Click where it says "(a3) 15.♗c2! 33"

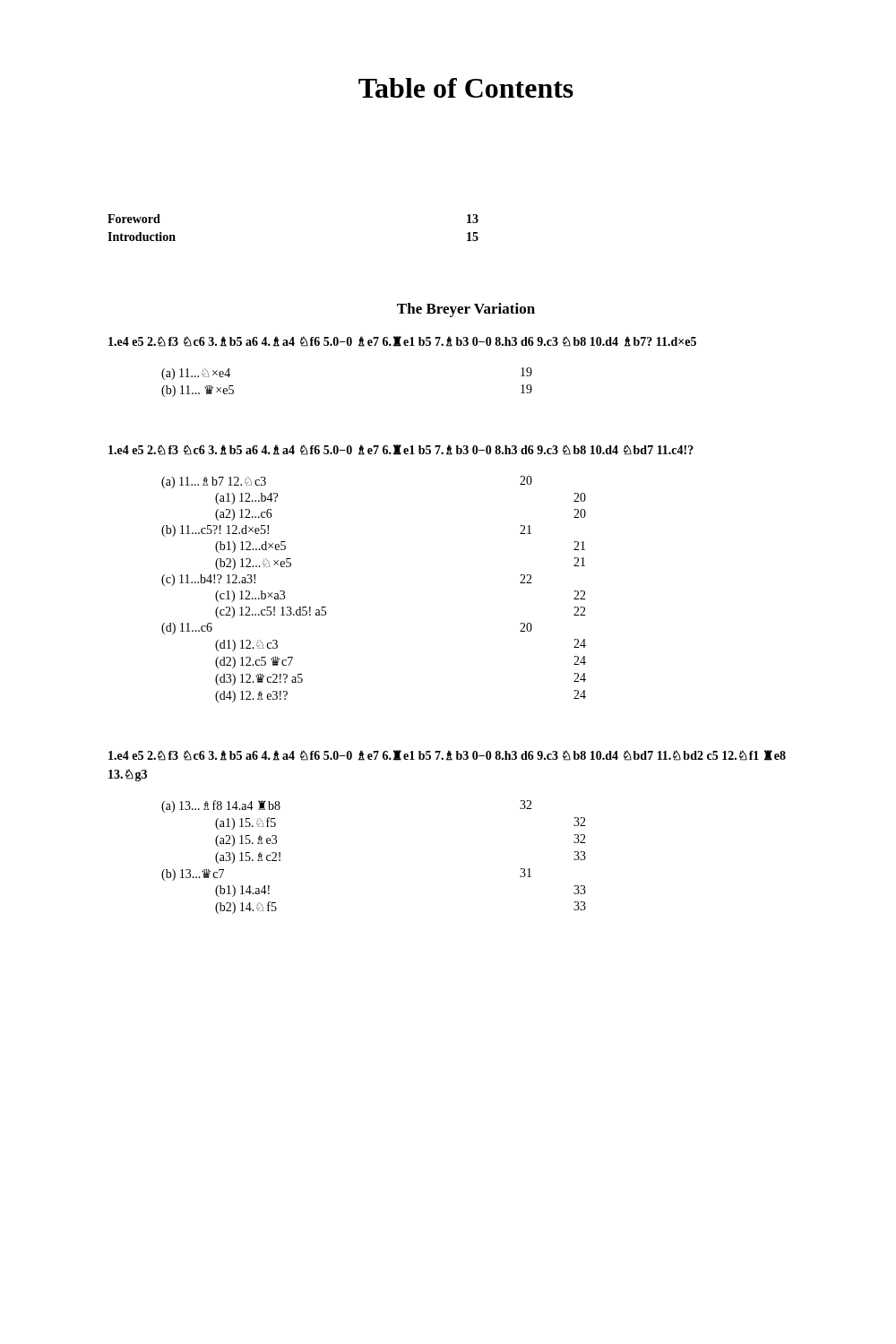pos(249,857)
